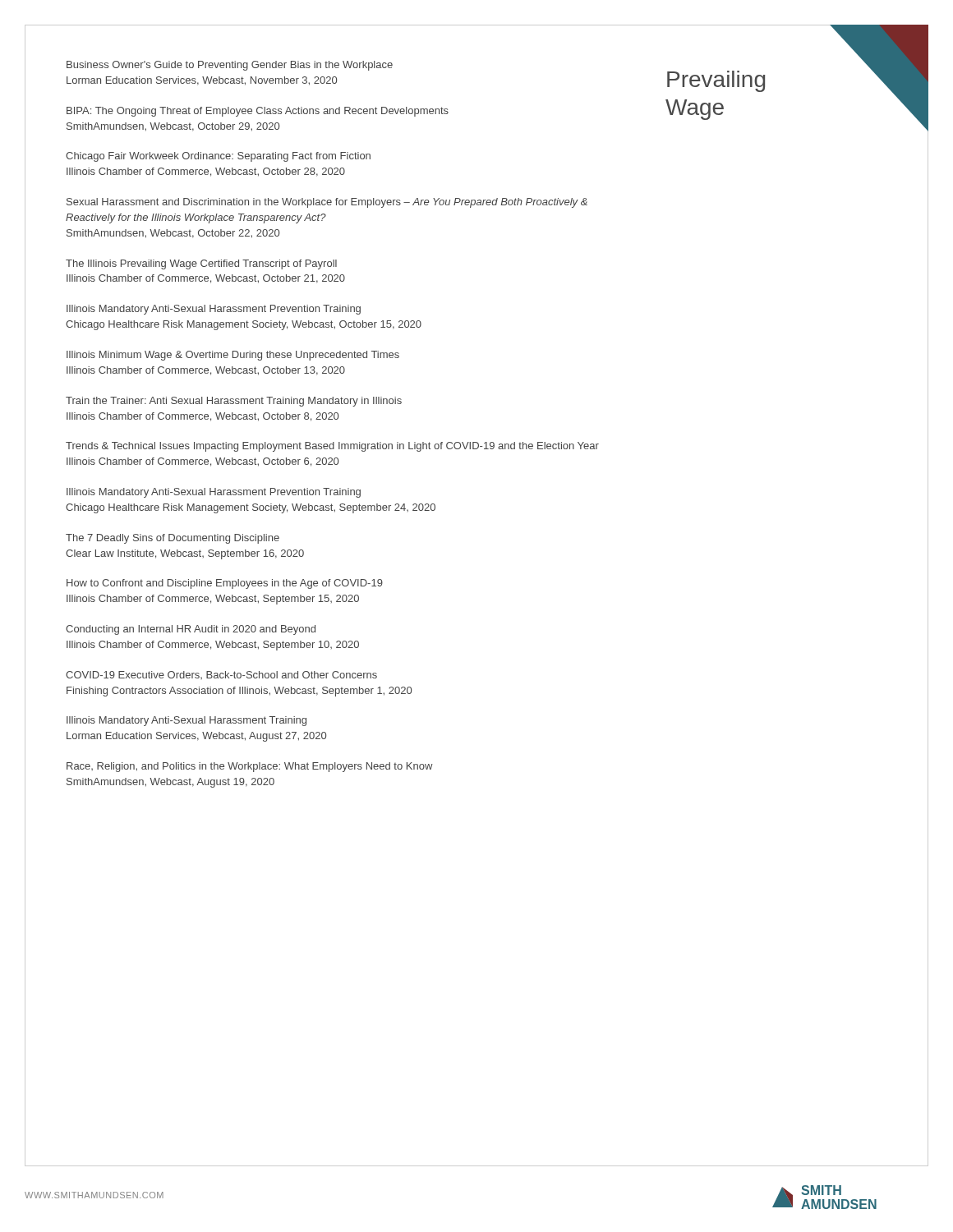Viewport: 953px width, 1232px height.
Task: Locate the block of text that opens with "COVID-19 Executive Orders, Back-to-School and Other"
Action: [x=239, y=682]
